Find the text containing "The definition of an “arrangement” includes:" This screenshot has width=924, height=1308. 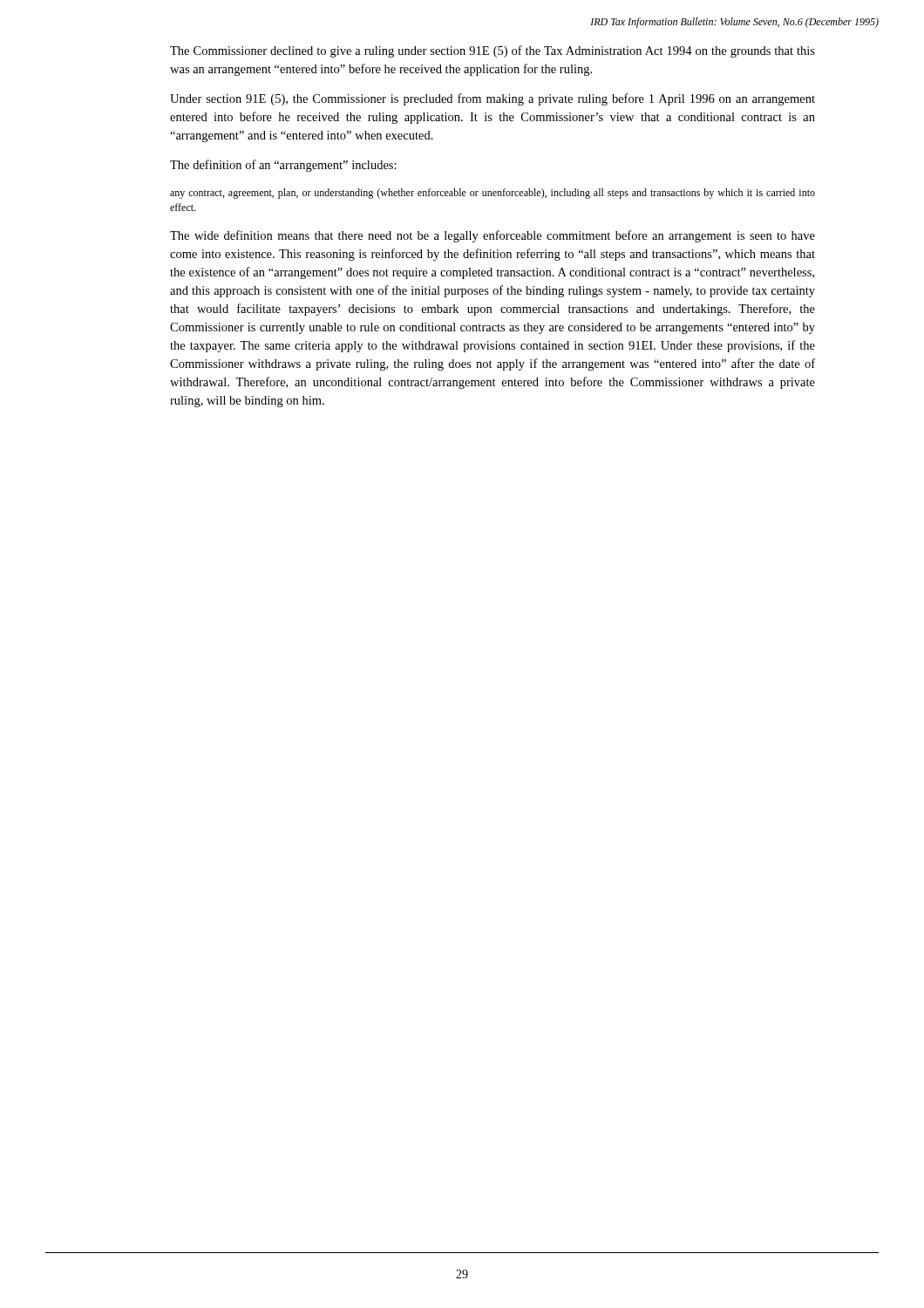(x=284, y=165)
